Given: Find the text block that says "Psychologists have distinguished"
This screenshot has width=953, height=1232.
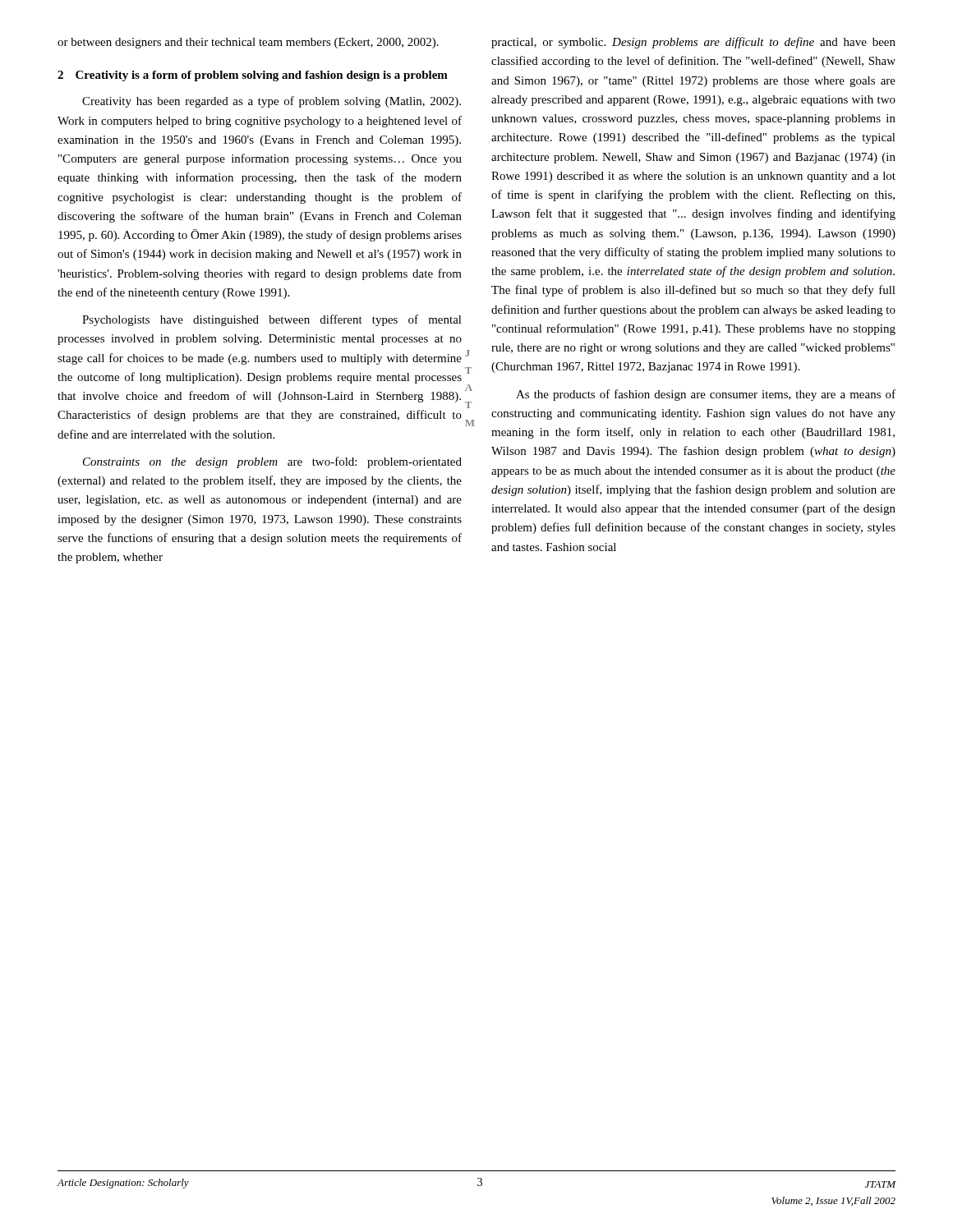Looking at the screenshot, I should tap(260, 377).
